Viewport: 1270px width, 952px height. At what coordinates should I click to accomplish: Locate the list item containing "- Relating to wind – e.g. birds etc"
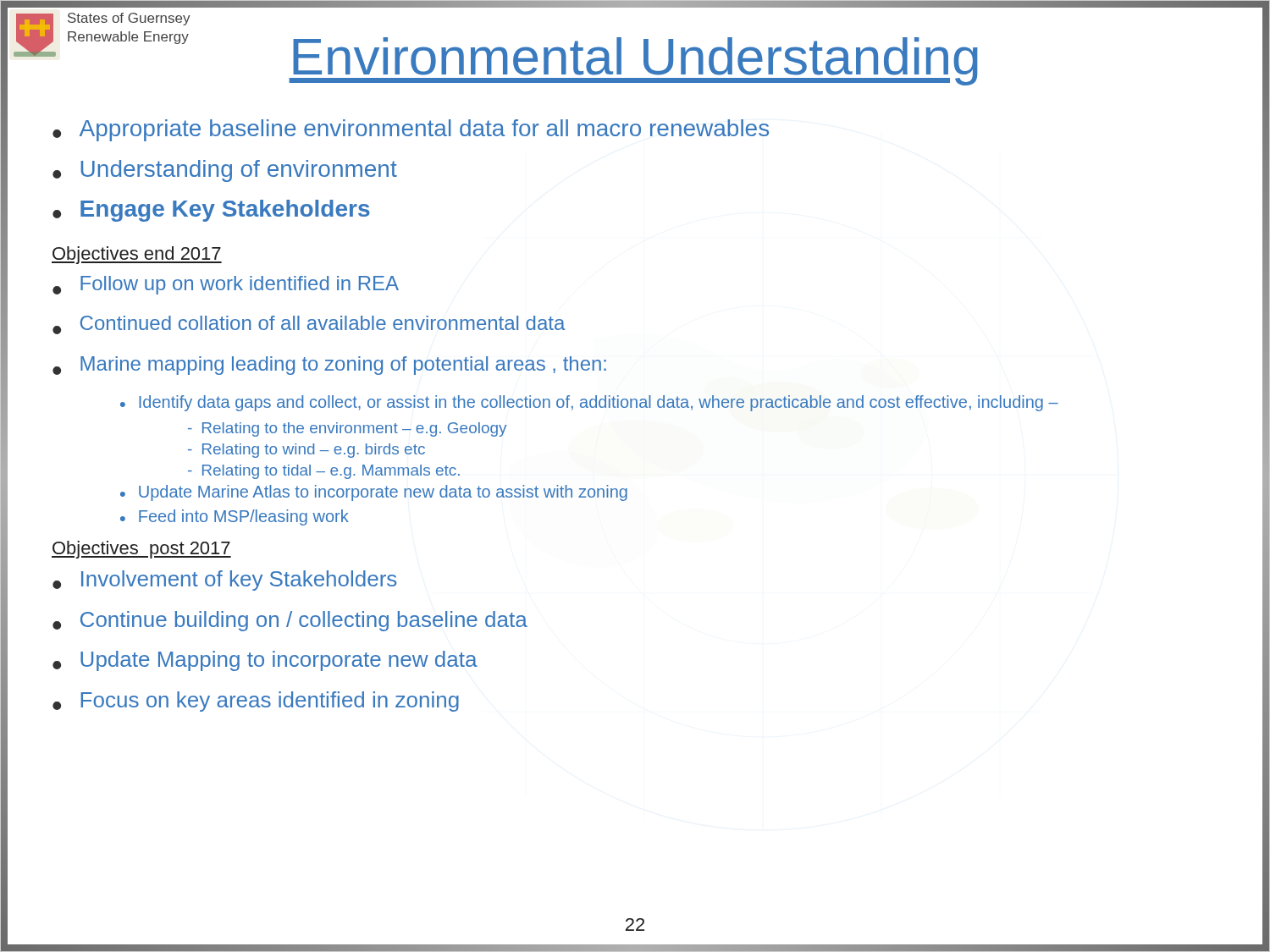[306, 449]
